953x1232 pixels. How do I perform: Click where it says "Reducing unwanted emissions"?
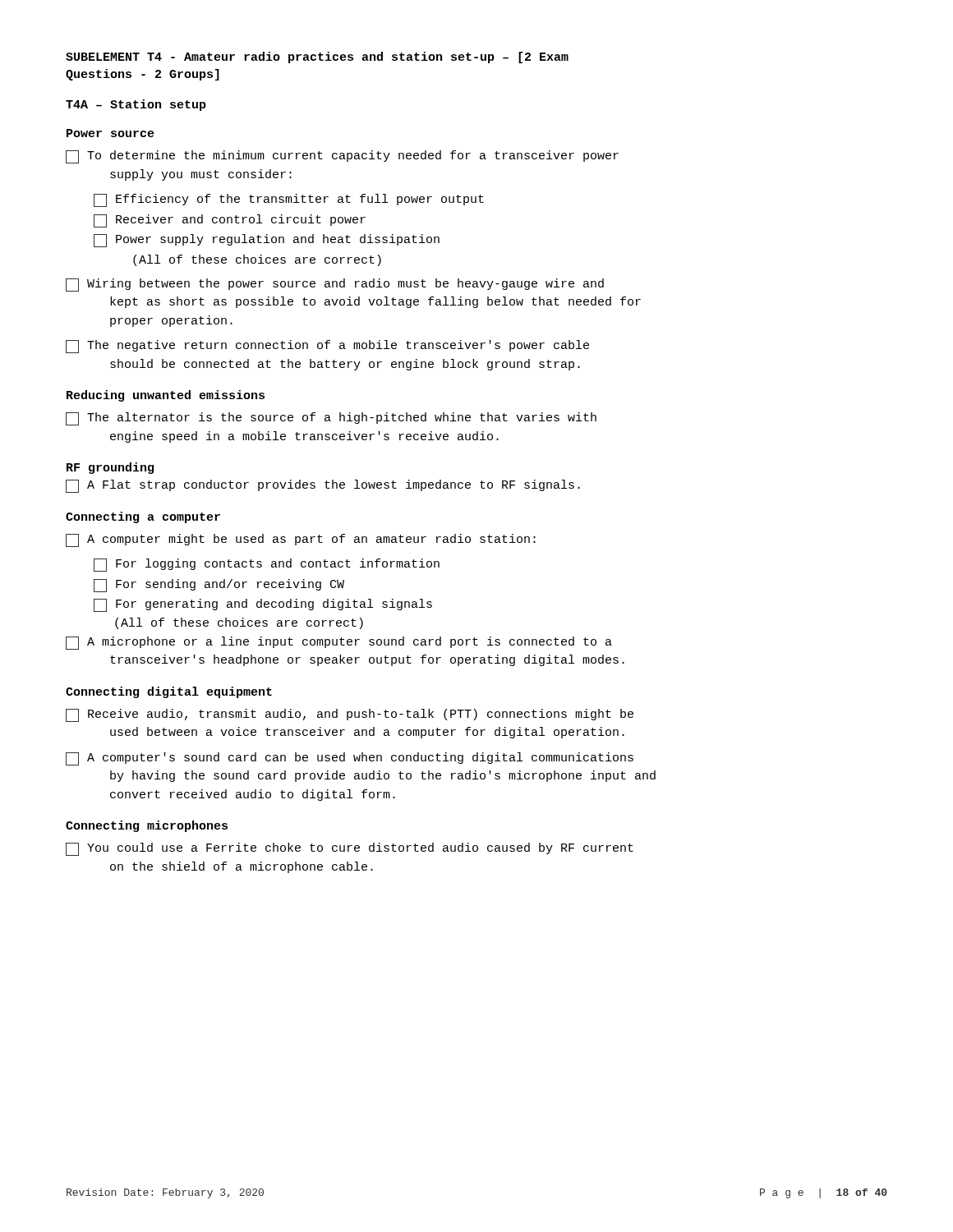[x=166, y=396]
